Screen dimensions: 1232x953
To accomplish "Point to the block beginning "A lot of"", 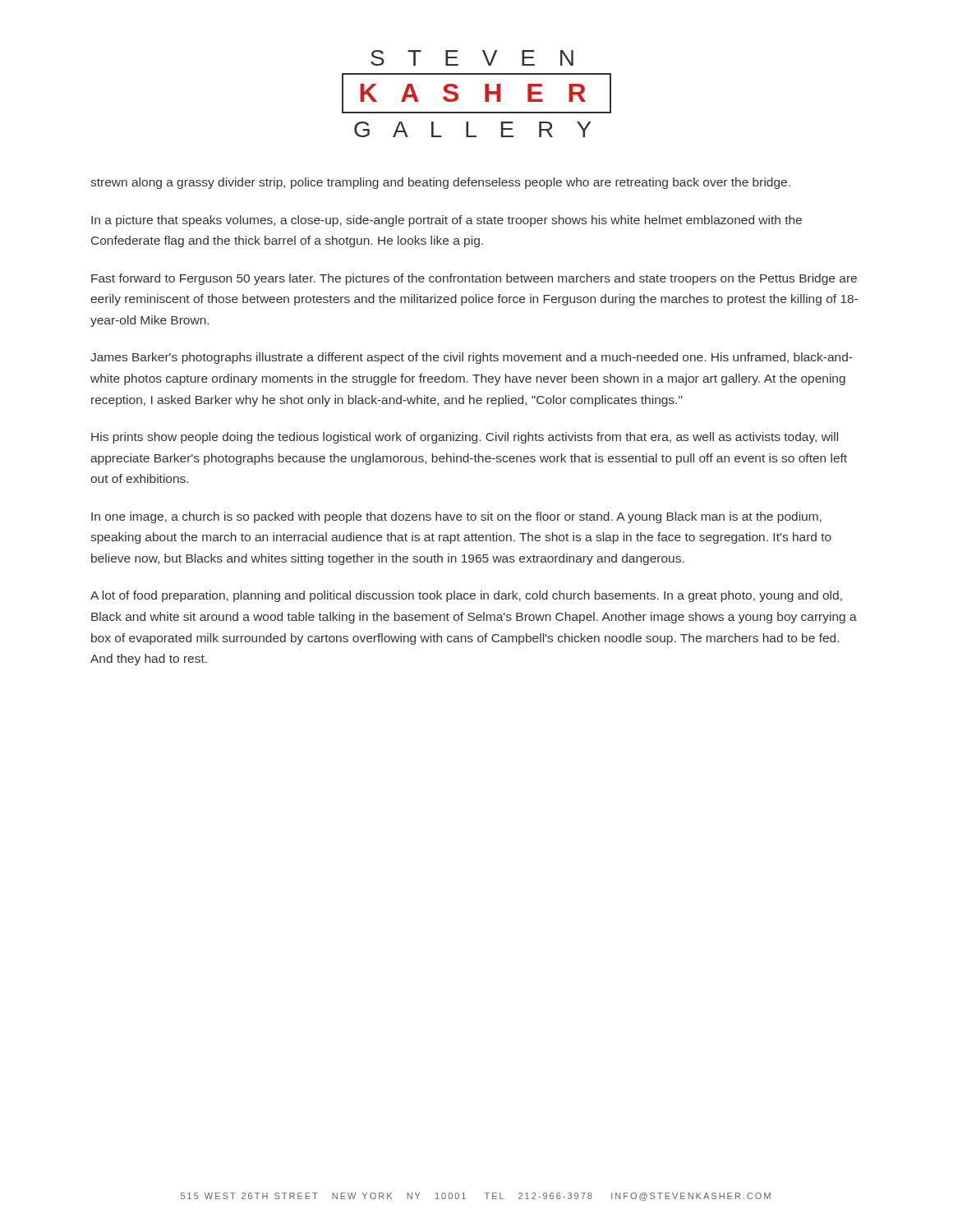I will (x=473, y=627).
